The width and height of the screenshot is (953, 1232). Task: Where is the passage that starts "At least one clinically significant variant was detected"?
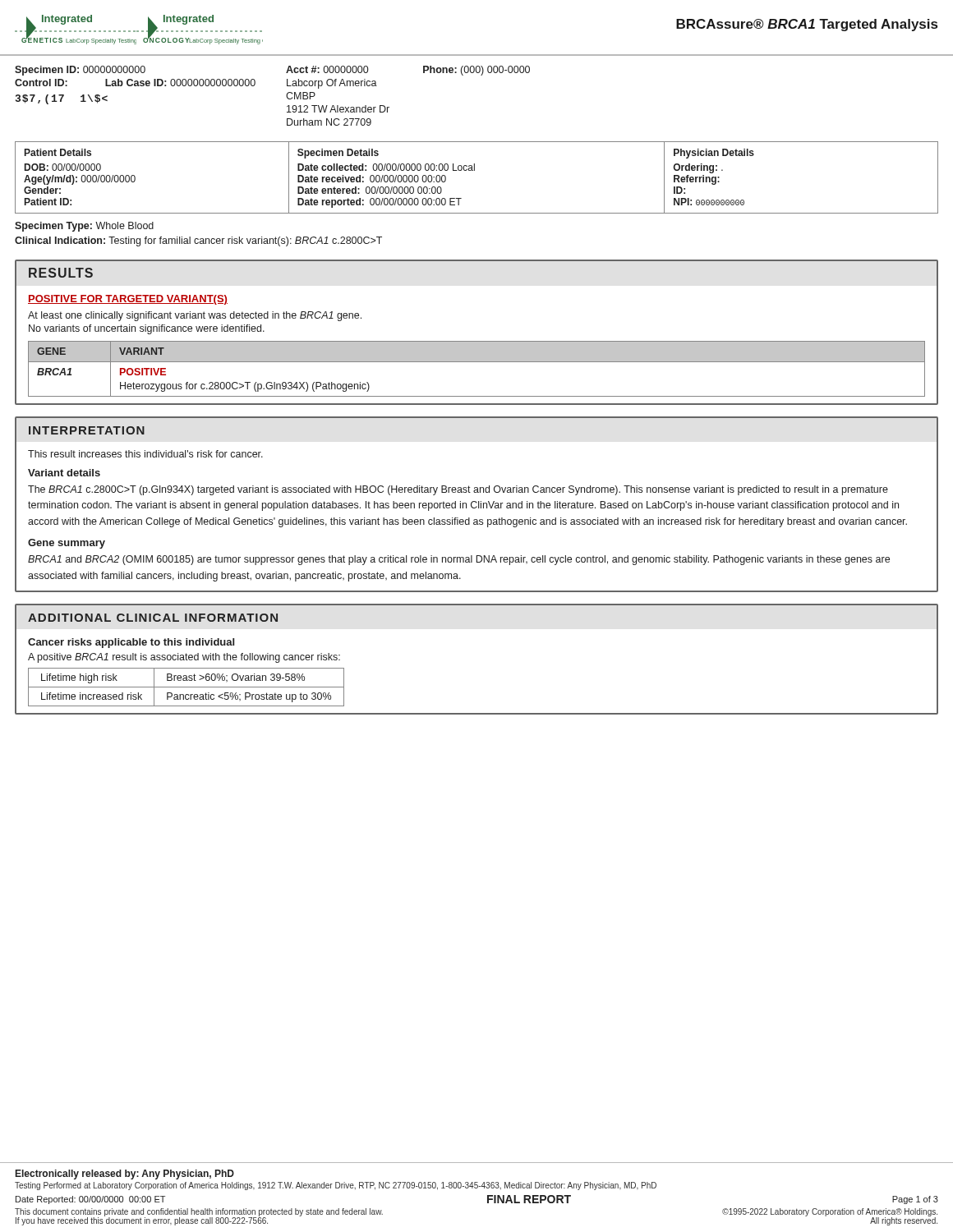point(195,315)
